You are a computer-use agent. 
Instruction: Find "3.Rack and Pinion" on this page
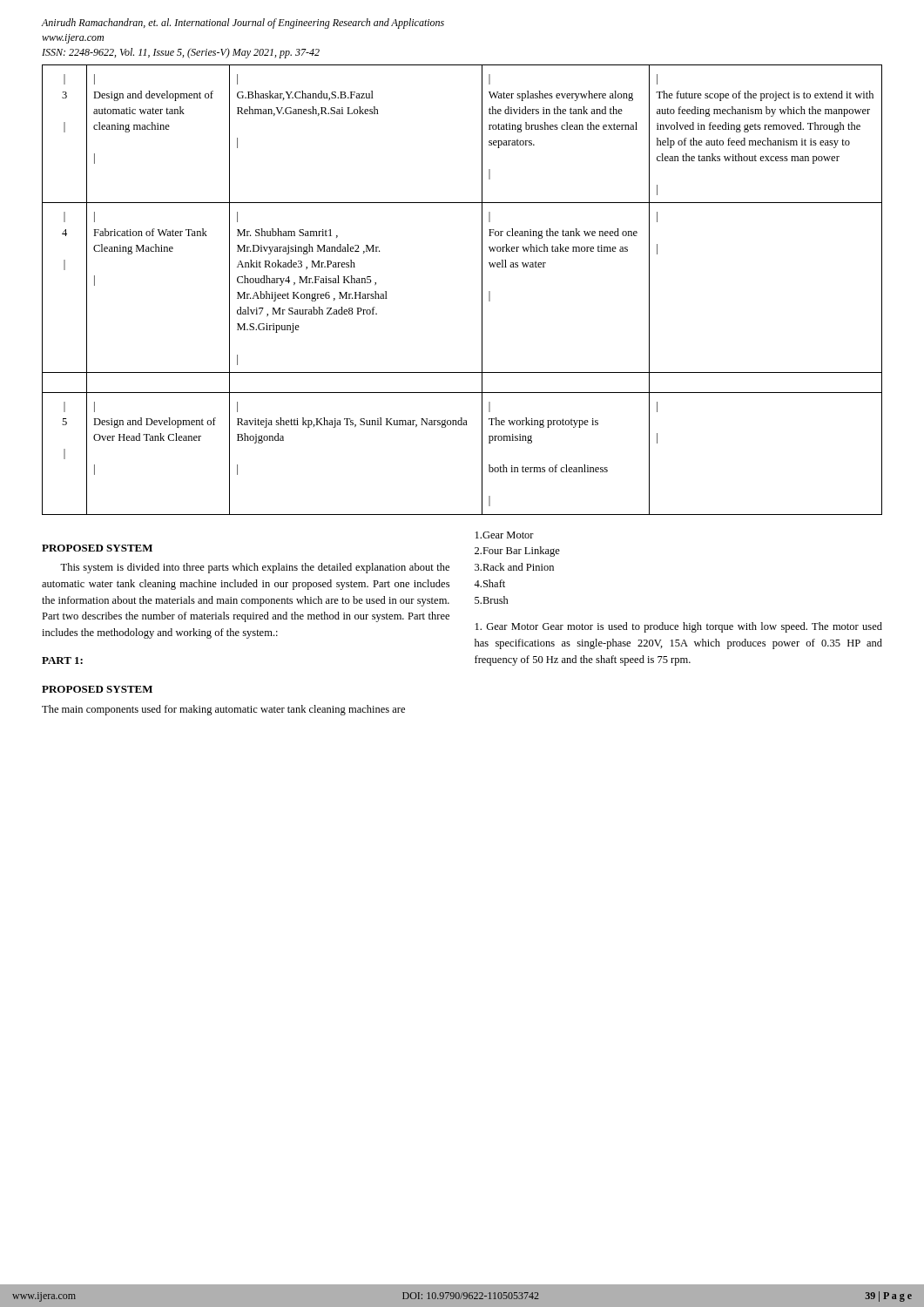[x=514, y=567]
